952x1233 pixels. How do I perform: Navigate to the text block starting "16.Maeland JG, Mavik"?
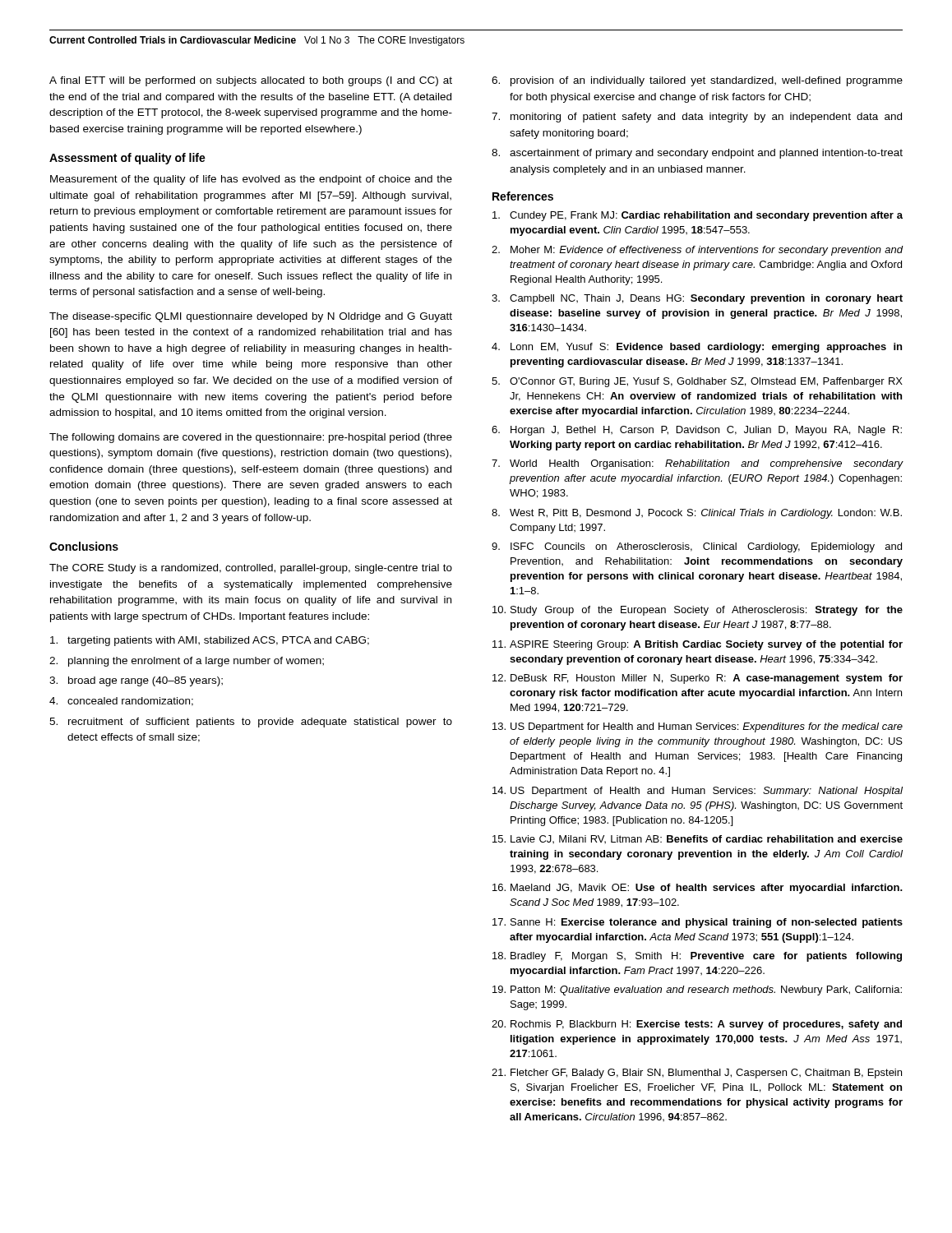(697, 895)
